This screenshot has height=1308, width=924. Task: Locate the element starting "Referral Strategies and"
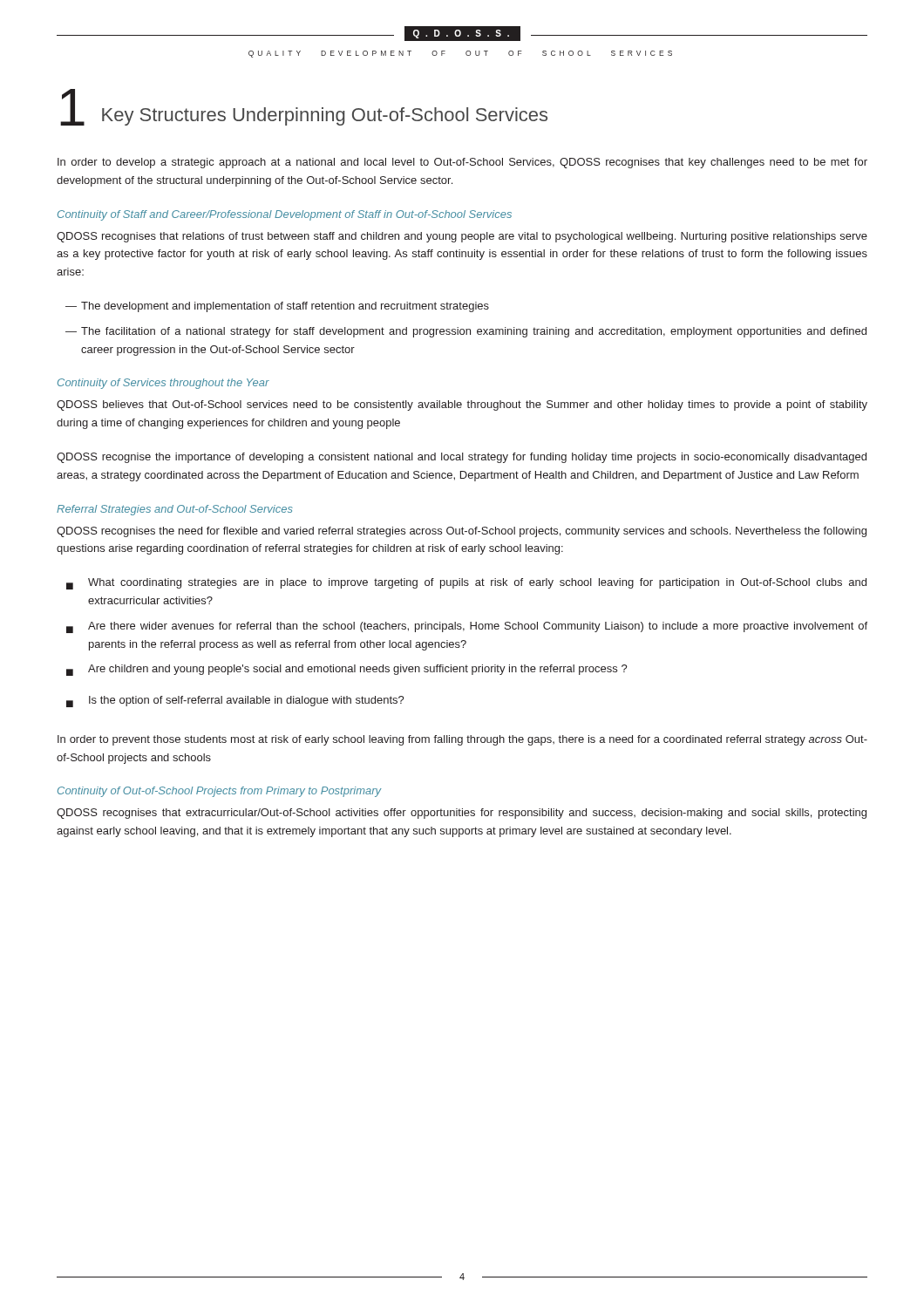pyautogui.click(x=175, y=508)
